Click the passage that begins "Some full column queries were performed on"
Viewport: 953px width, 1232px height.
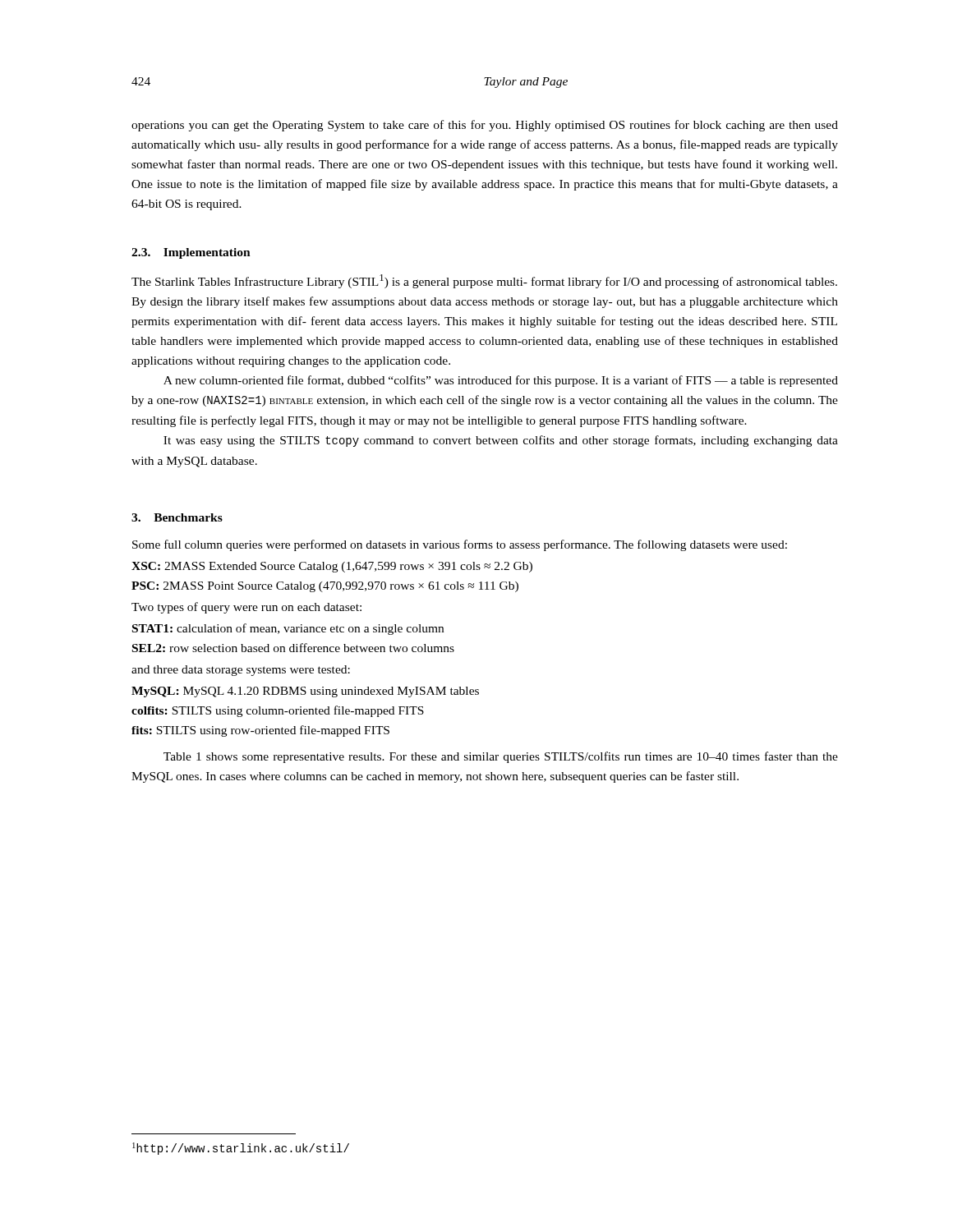click(485, 544)
